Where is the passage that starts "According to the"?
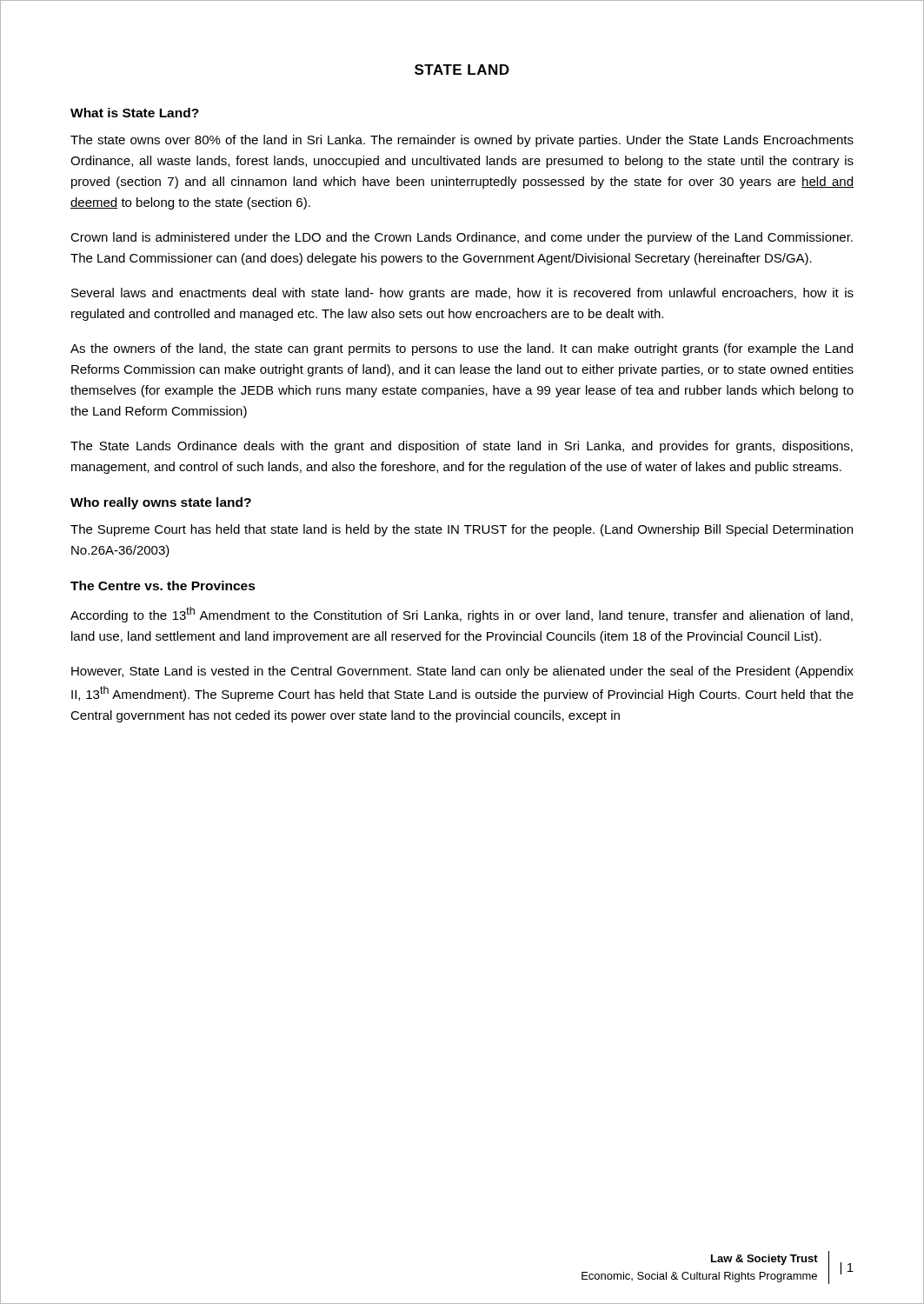The width and height of the screenshot is (924, 1304). pos(462,624)
